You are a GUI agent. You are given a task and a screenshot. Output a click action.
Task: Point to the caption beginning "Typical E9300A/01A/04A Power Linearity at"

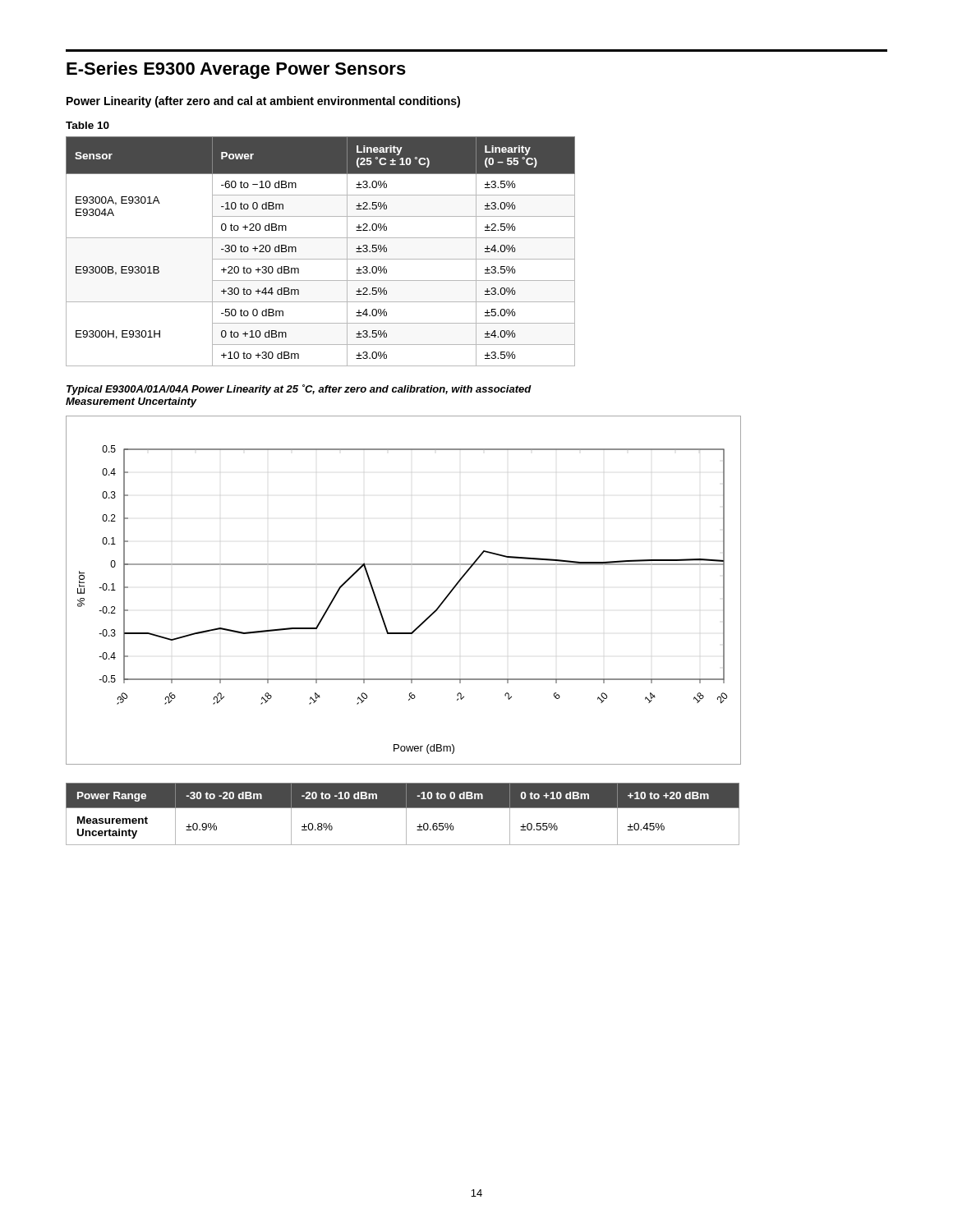(298, 395)
